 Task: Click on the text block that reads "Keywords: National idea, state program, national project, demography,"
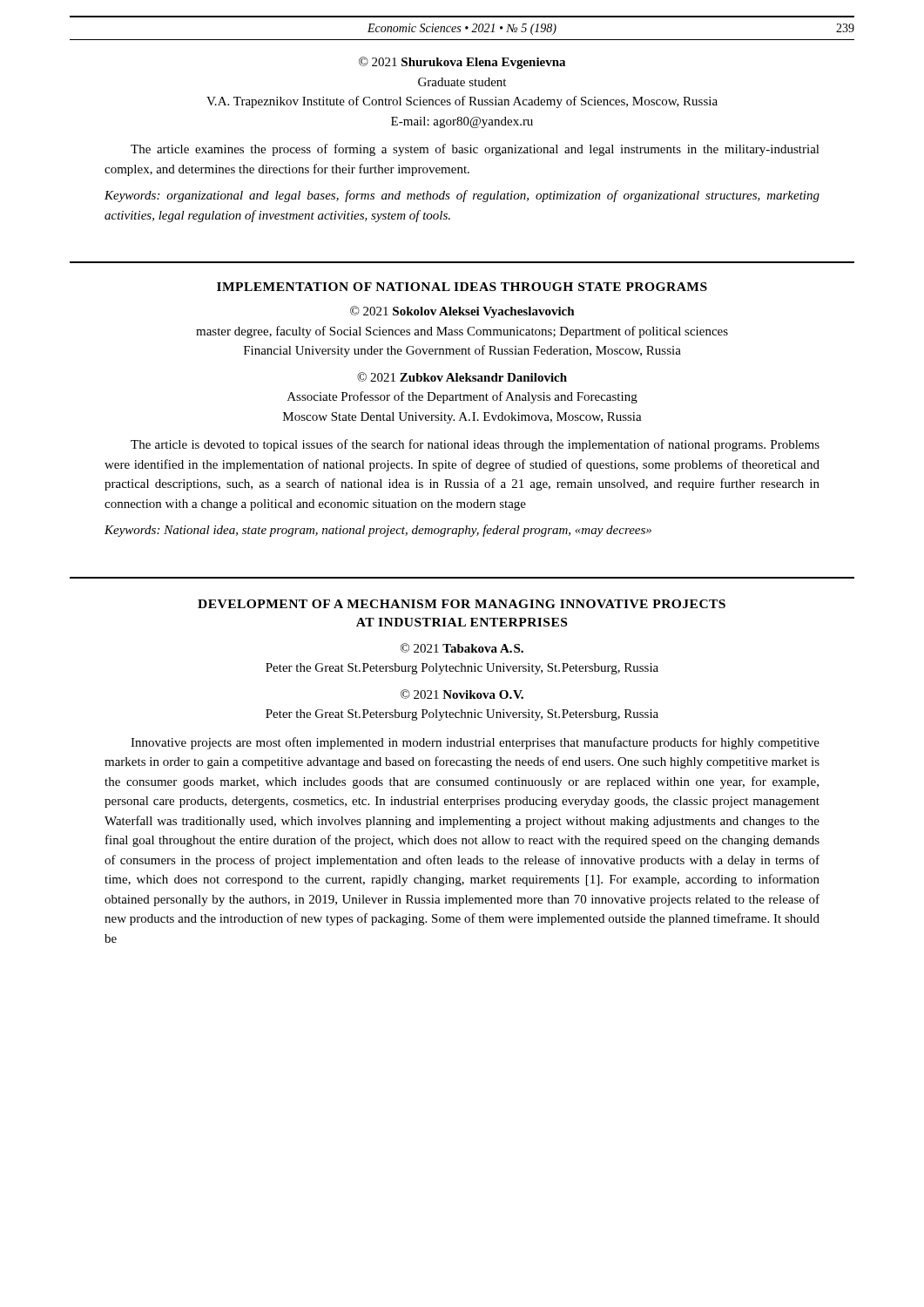(378, 530)
